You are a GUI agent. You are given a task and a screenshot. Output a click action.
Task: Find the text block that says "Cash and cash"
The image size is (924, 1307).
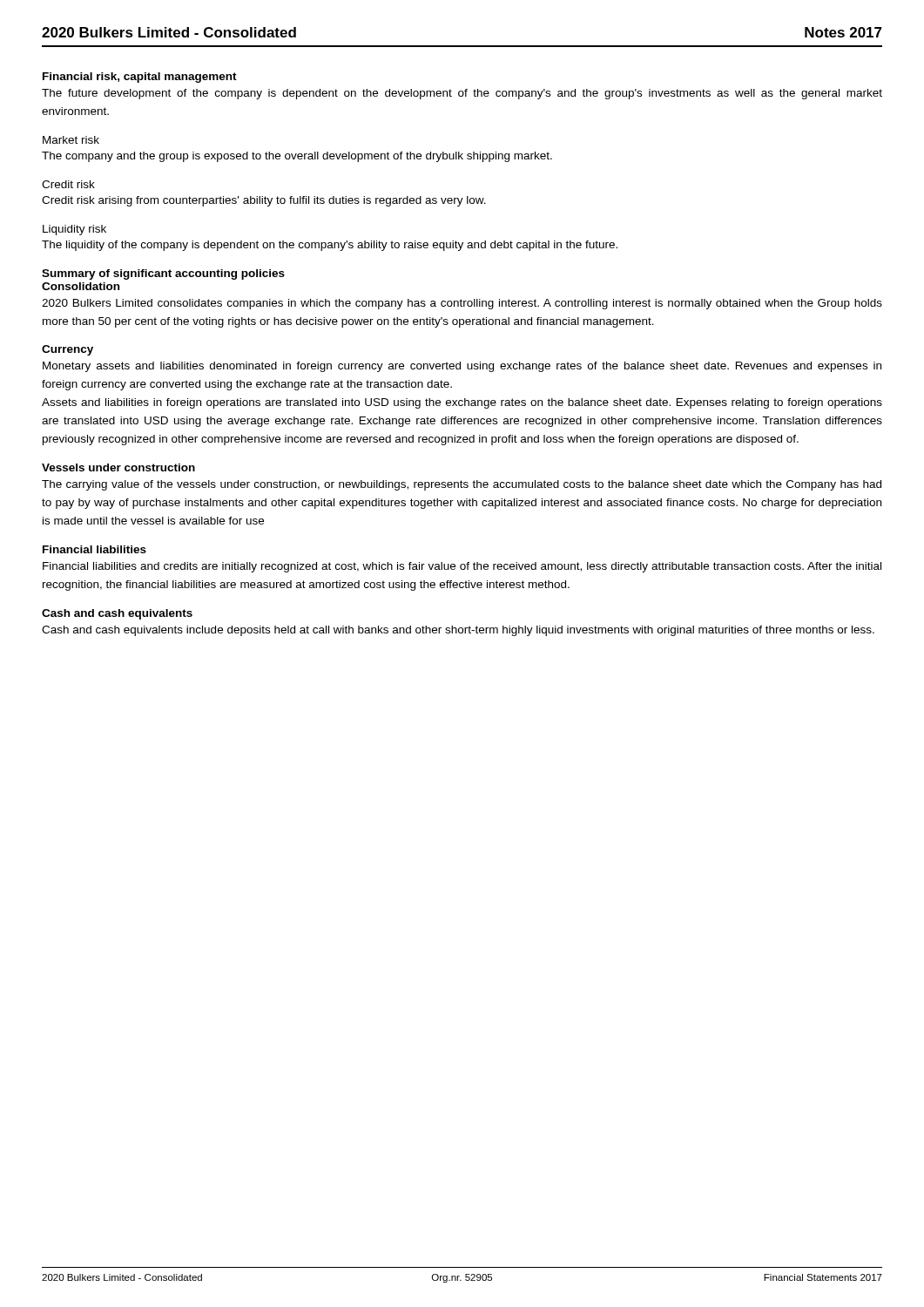[x=458, y=629]
